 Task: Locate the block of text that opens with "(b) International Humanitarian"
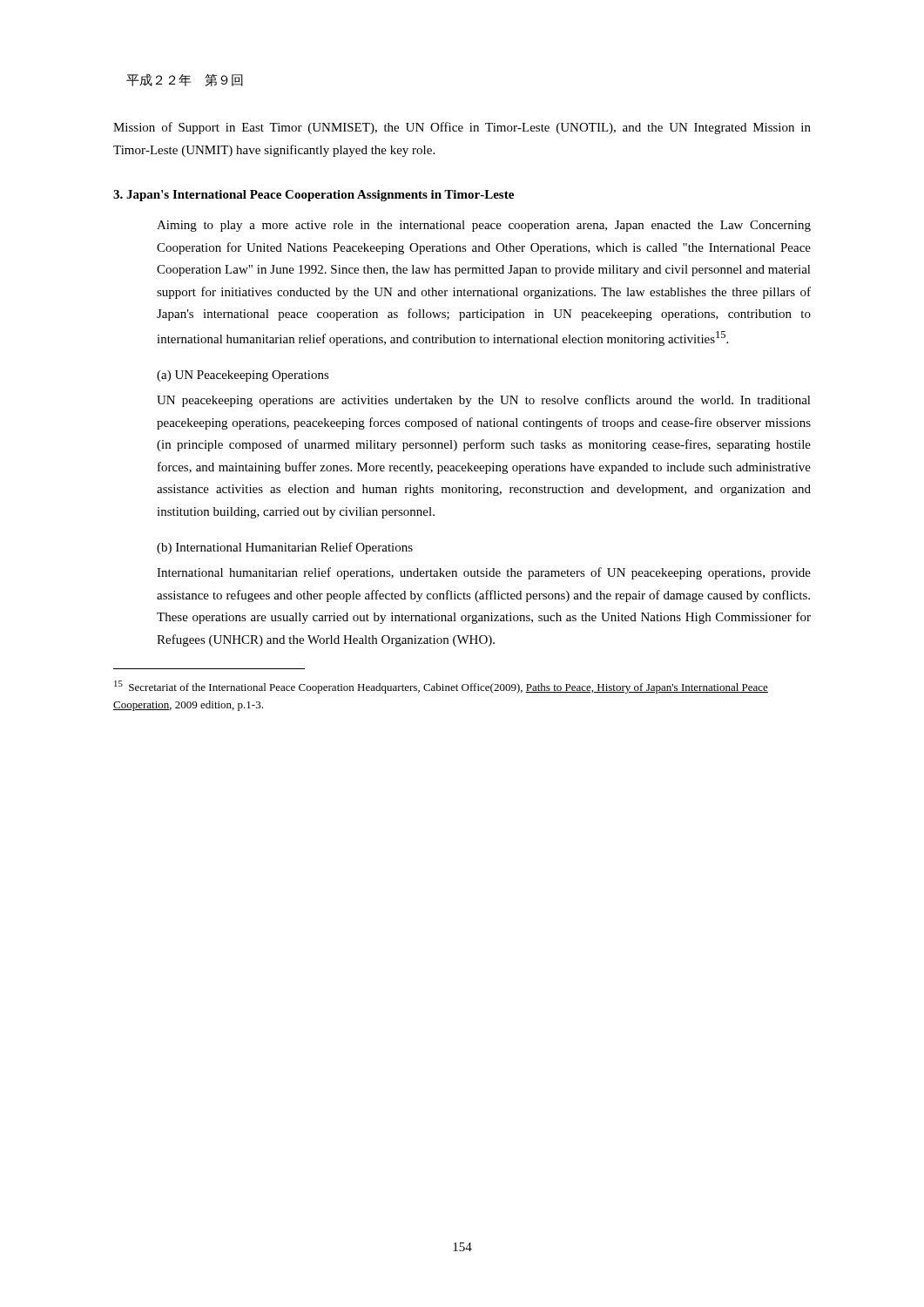pyautogui.click(x=285, y=547)
